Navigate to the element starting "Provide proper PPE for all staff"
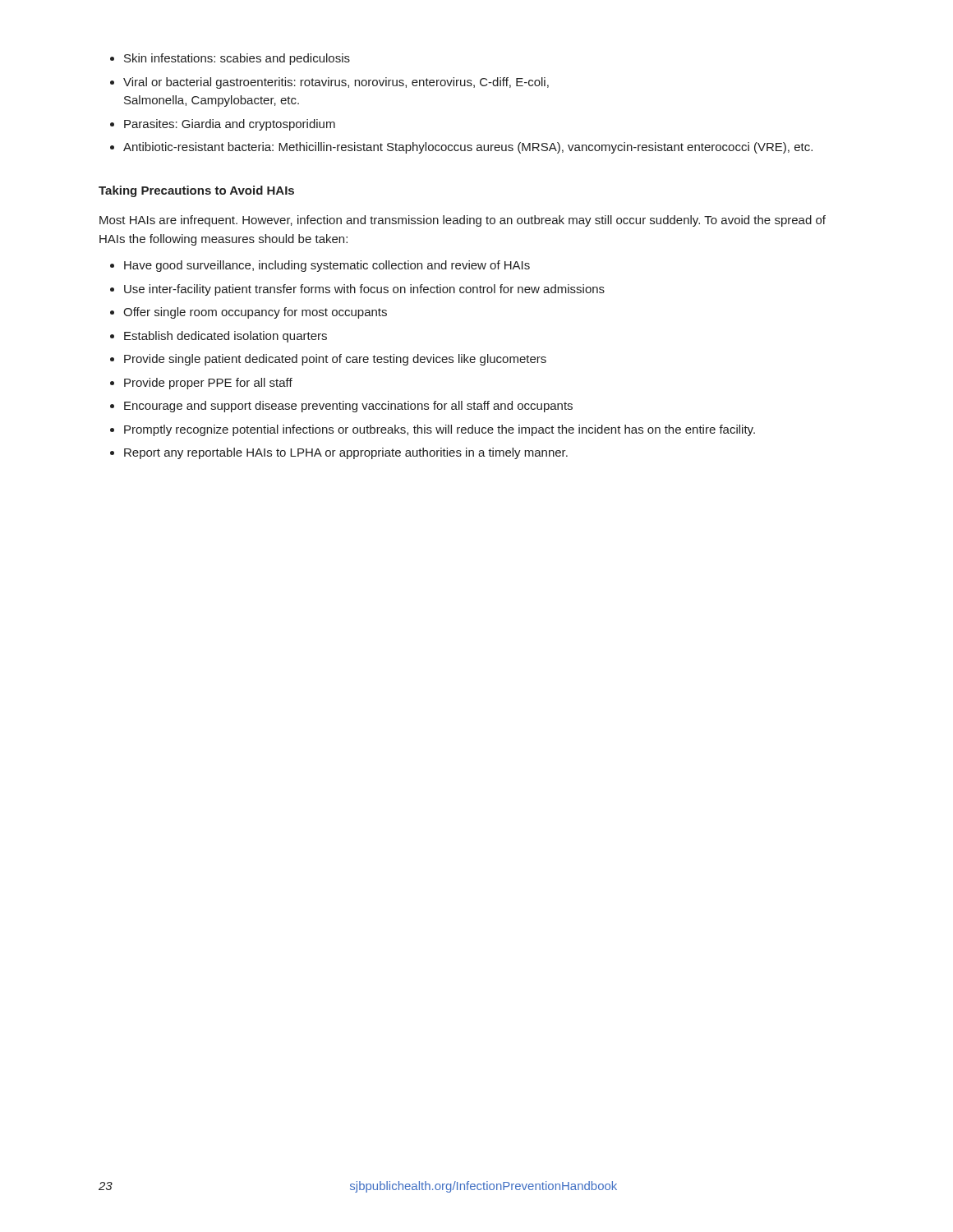953x1232 pixels. (208, 384)
